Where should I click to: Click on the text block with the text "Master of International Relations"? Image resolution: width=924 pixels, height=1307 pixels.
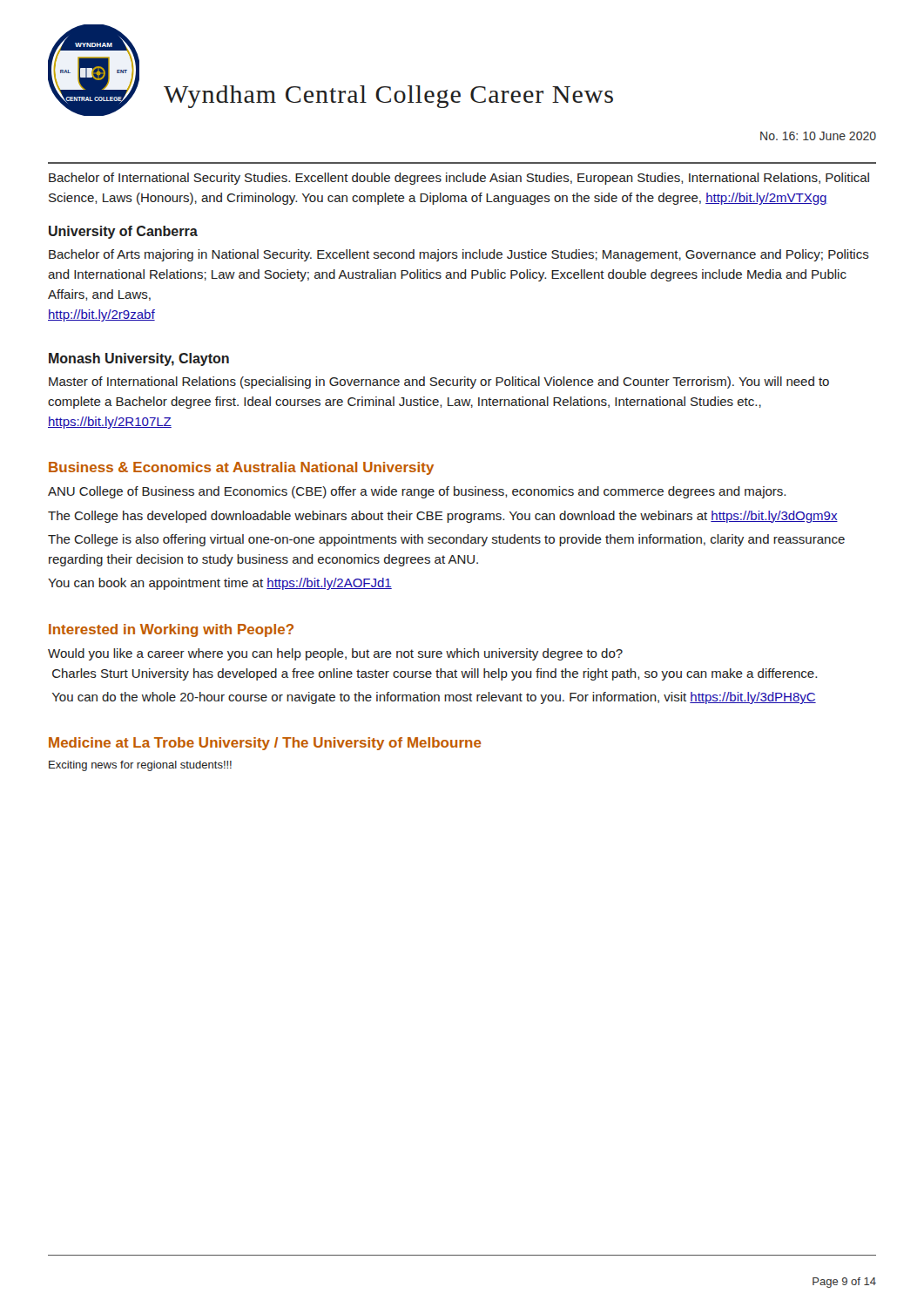pyautogui.click(x=439, y=401)
